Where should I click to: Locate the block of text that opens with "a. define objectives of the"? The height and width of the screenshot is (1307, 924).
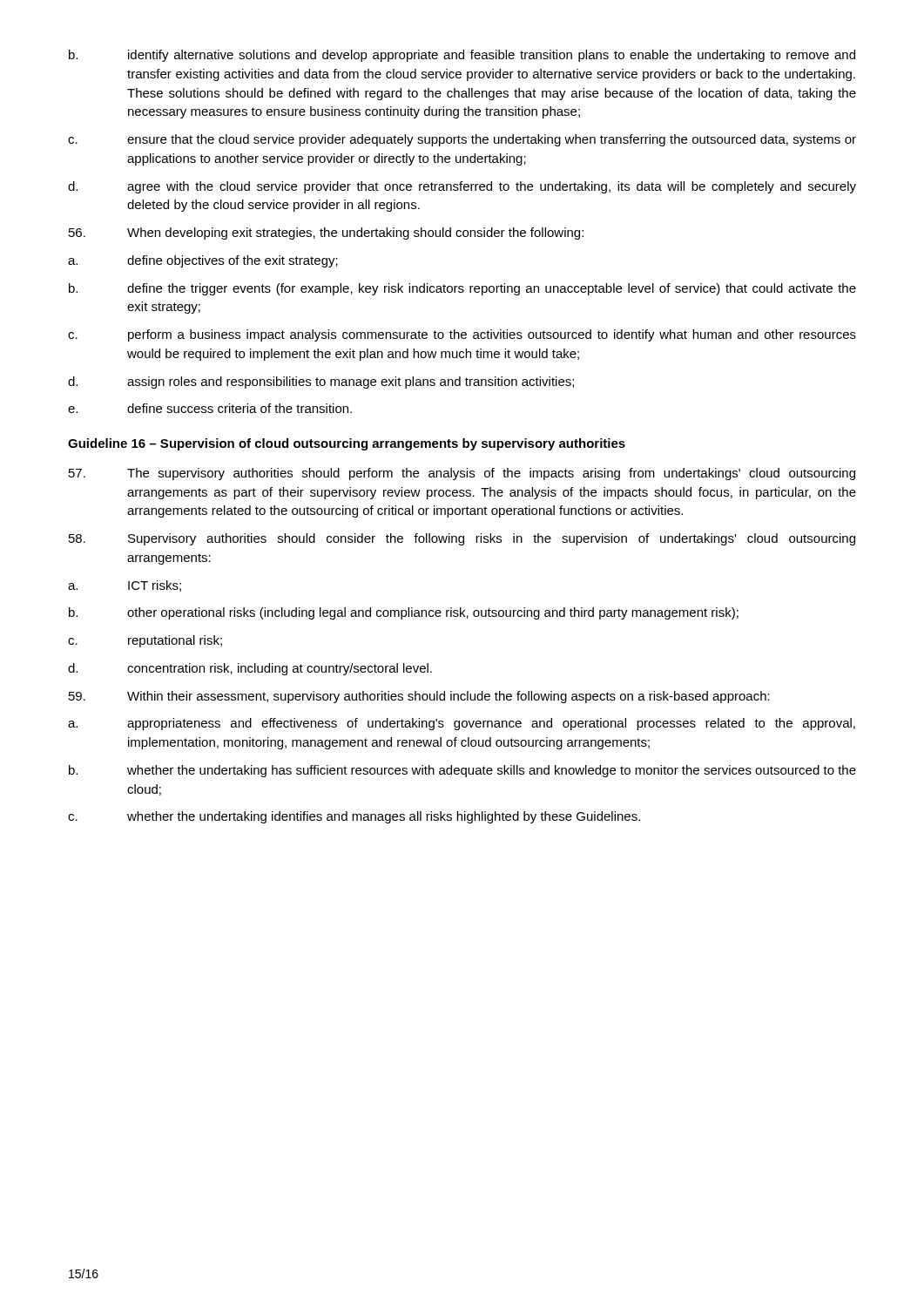pyautogui.click(x=203, y=261)
